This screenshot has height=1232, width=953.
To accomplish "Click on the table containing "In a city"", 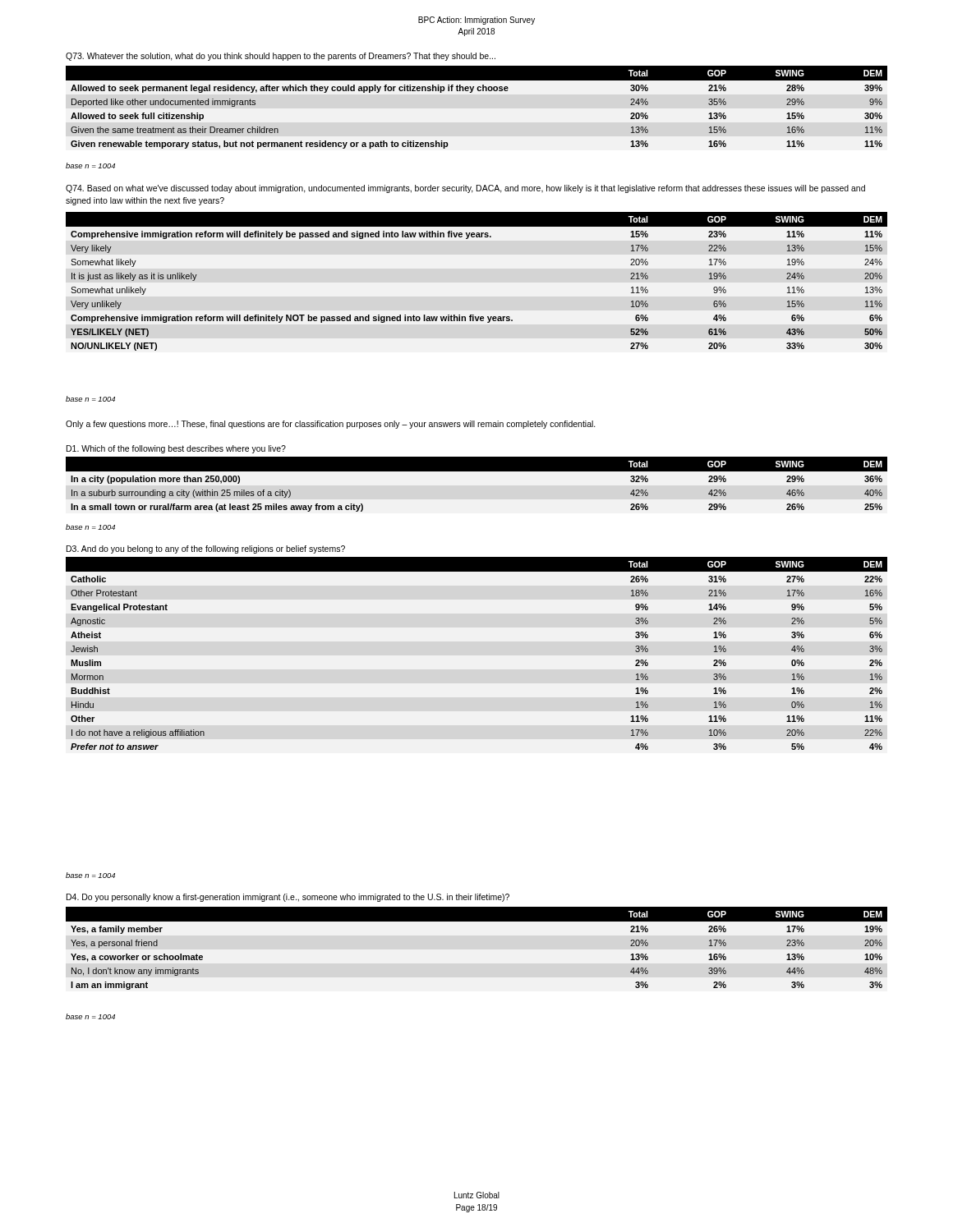I will click(476, 485).
